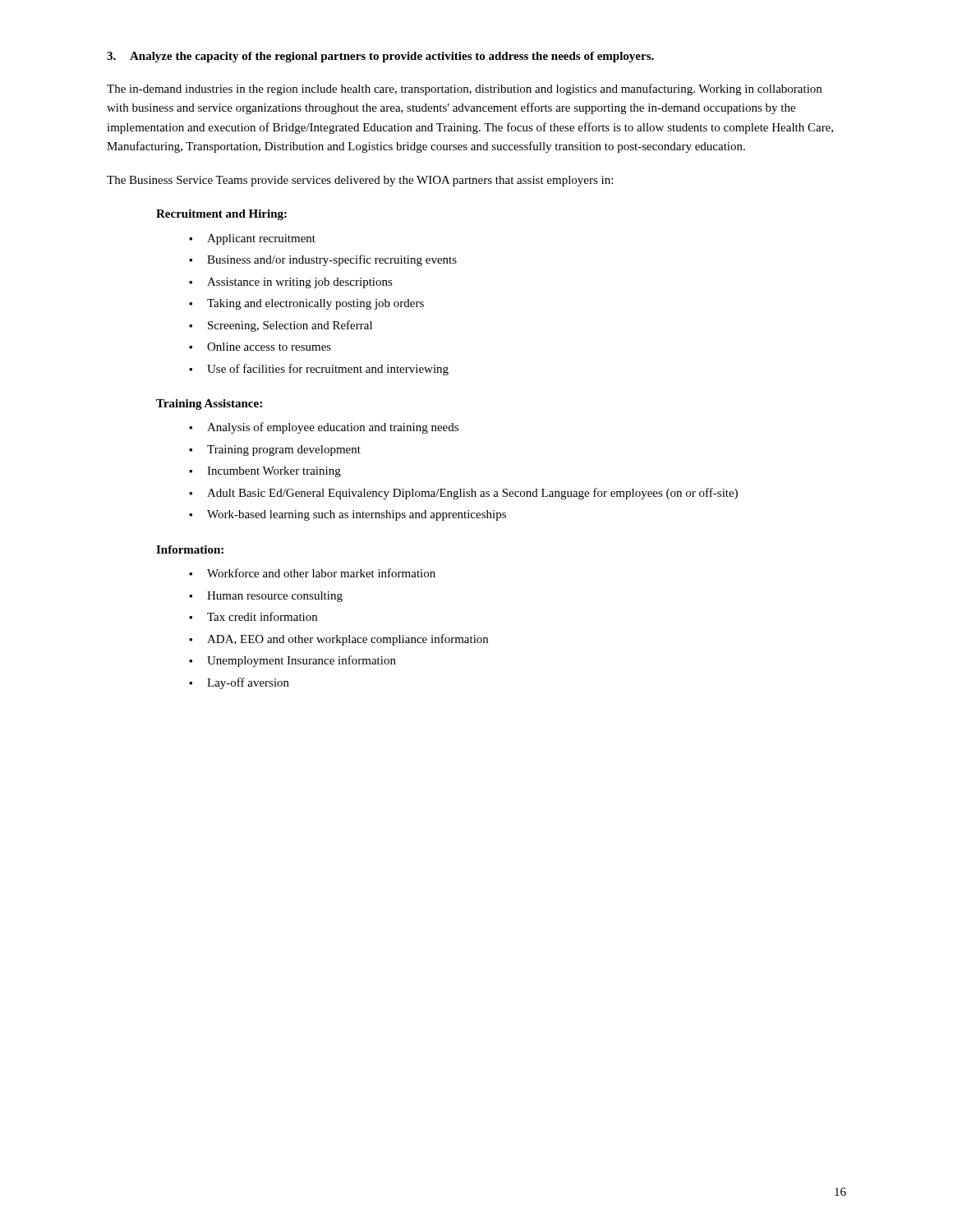Click where it says "▪Lay-off aversion"
This screenshot has width=953, height=1232.
(239, 682)
